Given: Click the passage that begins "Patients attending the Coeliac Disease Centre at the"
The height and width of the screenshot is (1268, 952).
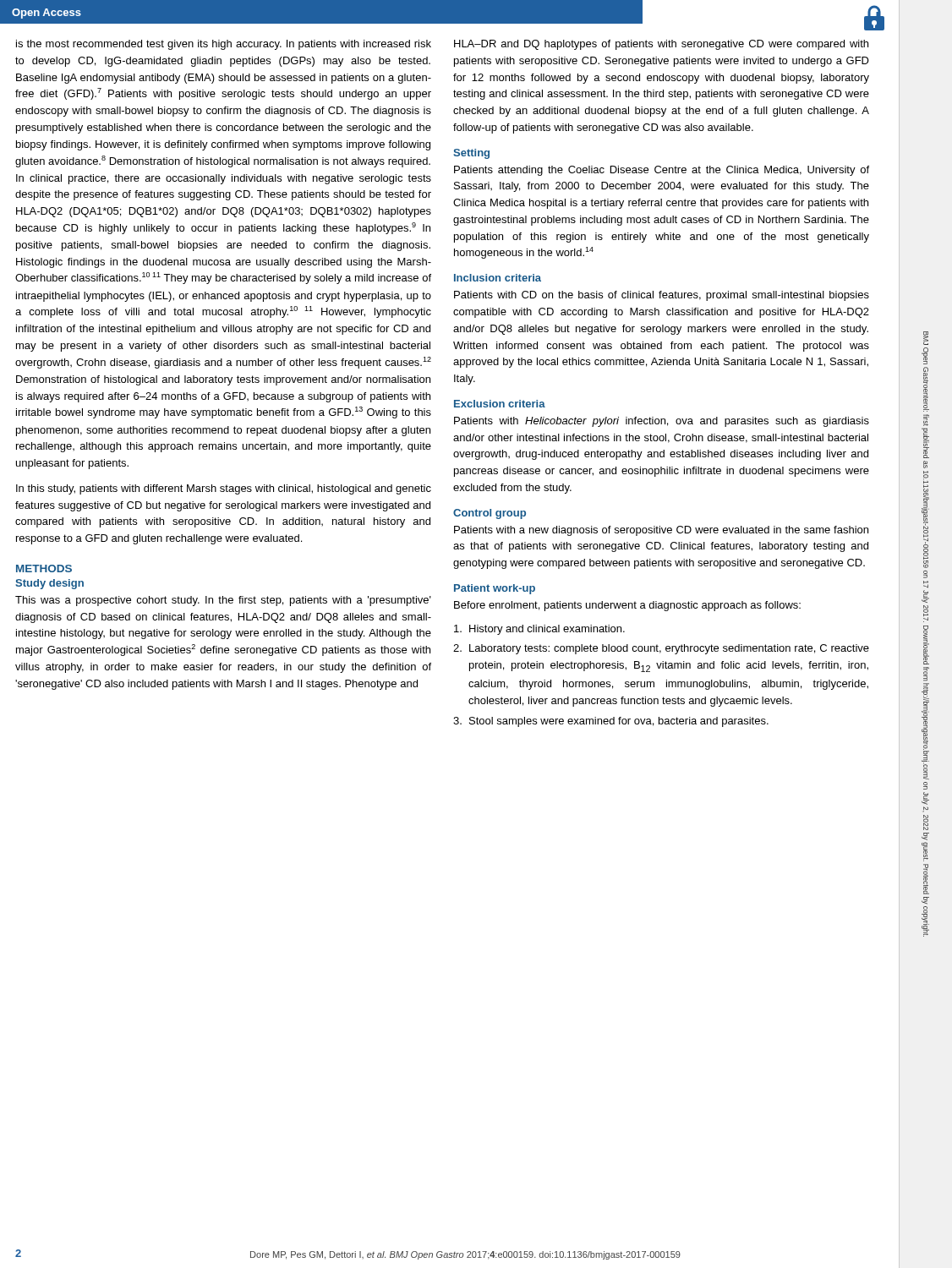Looking at the screenshot, I should [661, 211].
